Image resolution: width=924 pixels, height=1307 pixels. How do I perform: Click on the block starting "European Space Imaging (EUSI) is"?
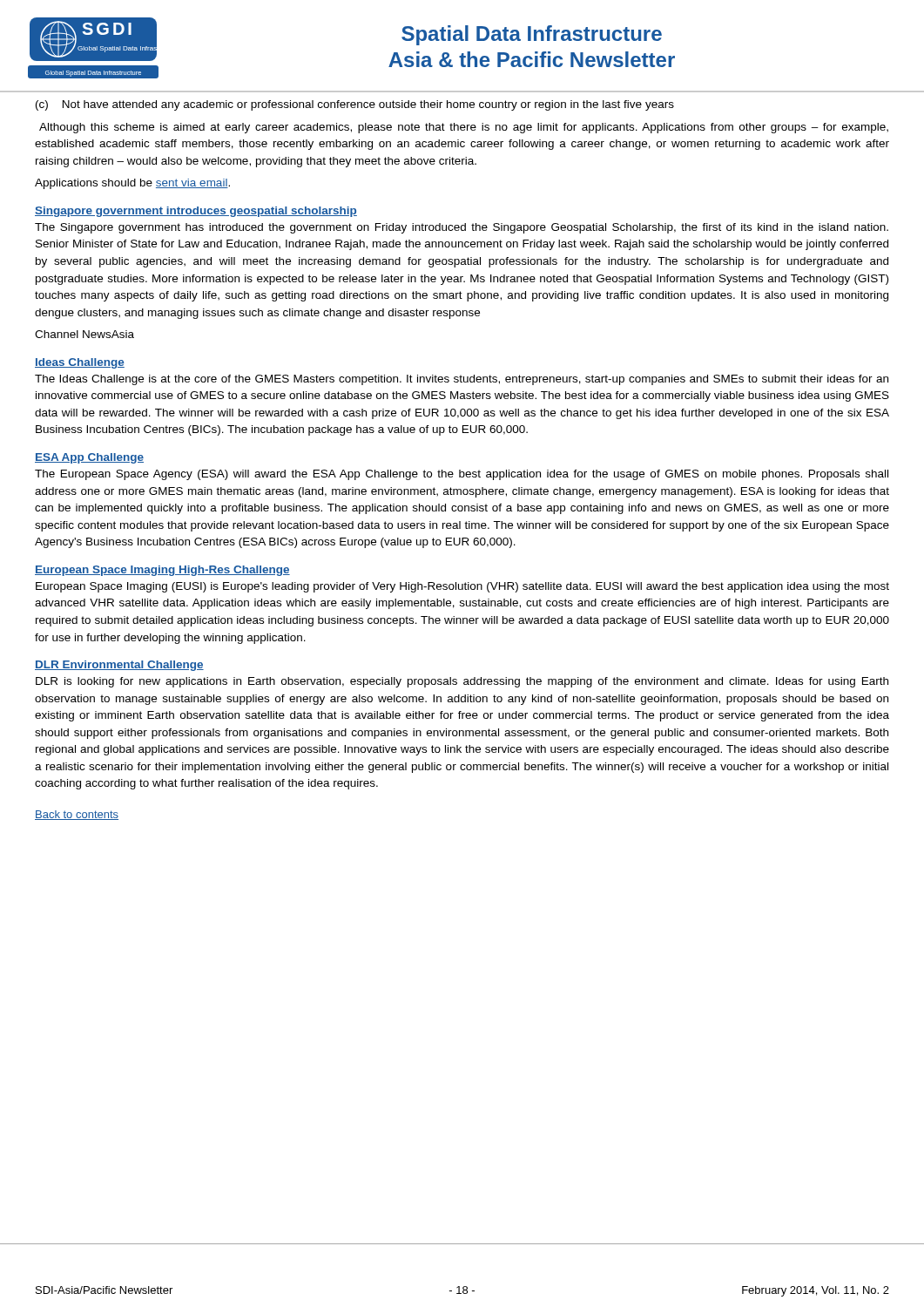462,612
